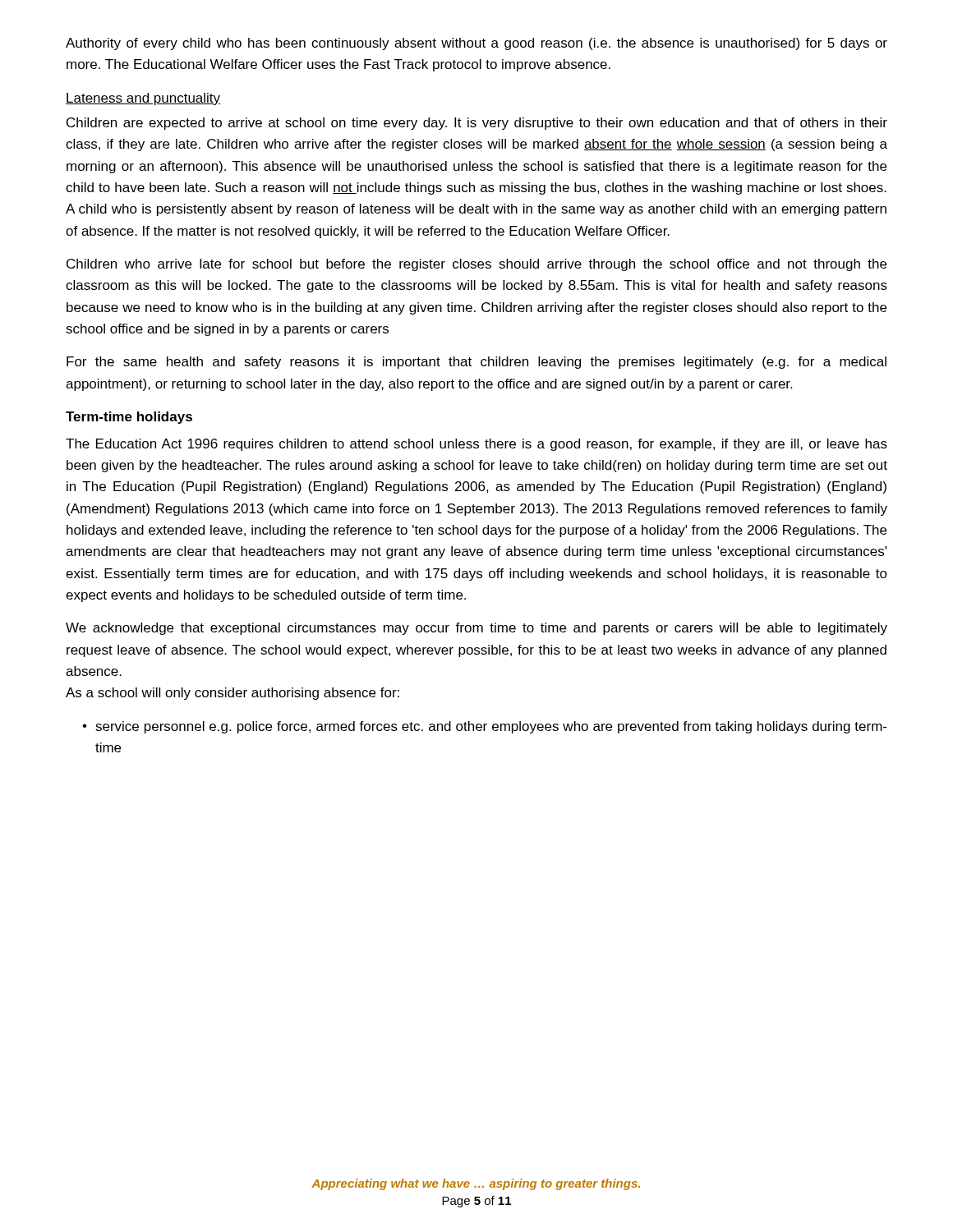Point to the block beginning "Authority of every child who has"
The image size is (953, 1232).
pos(476,55)
